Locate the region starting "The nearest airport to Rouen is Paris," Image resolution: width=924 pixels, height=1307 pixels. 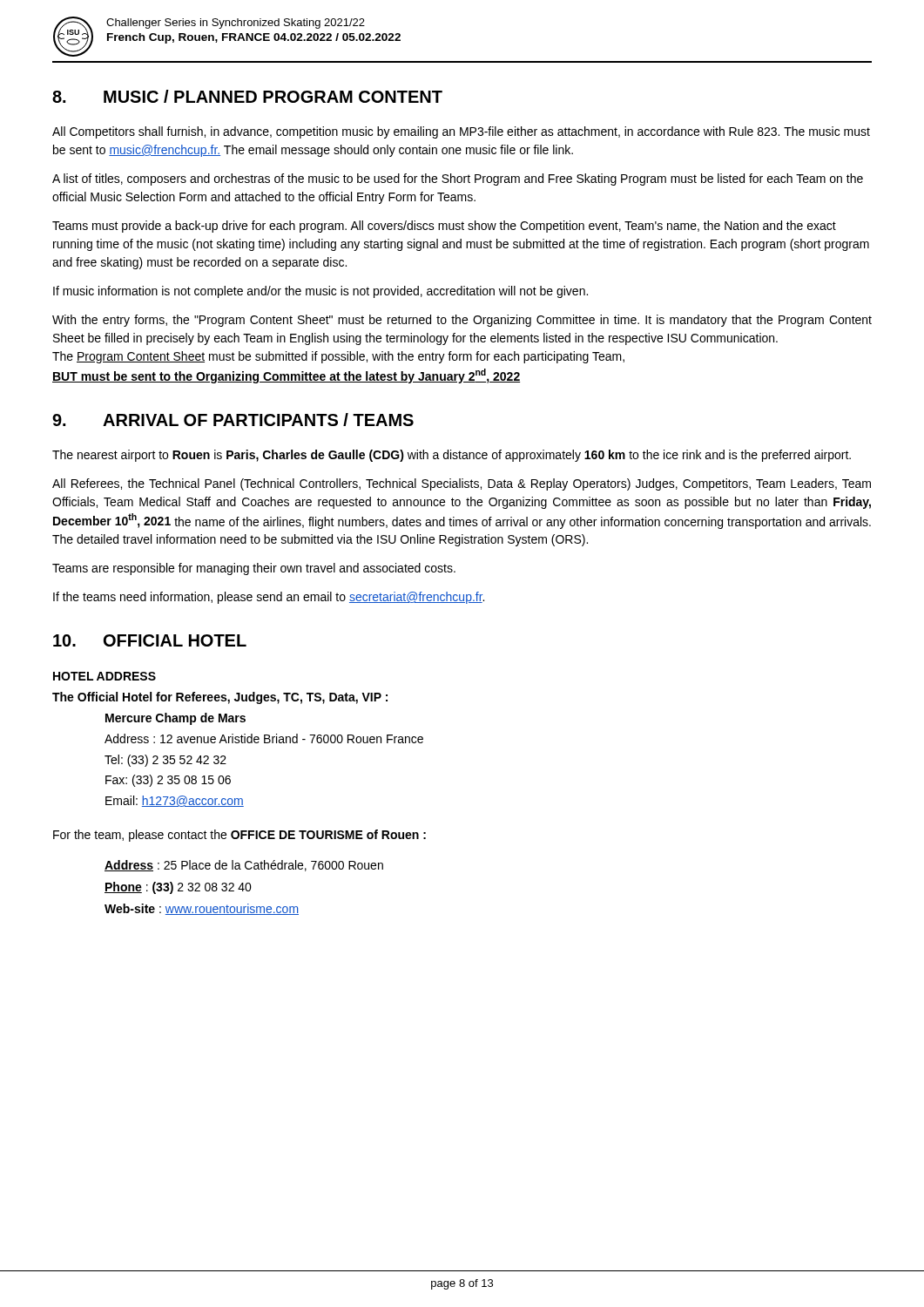pos(462,455)
